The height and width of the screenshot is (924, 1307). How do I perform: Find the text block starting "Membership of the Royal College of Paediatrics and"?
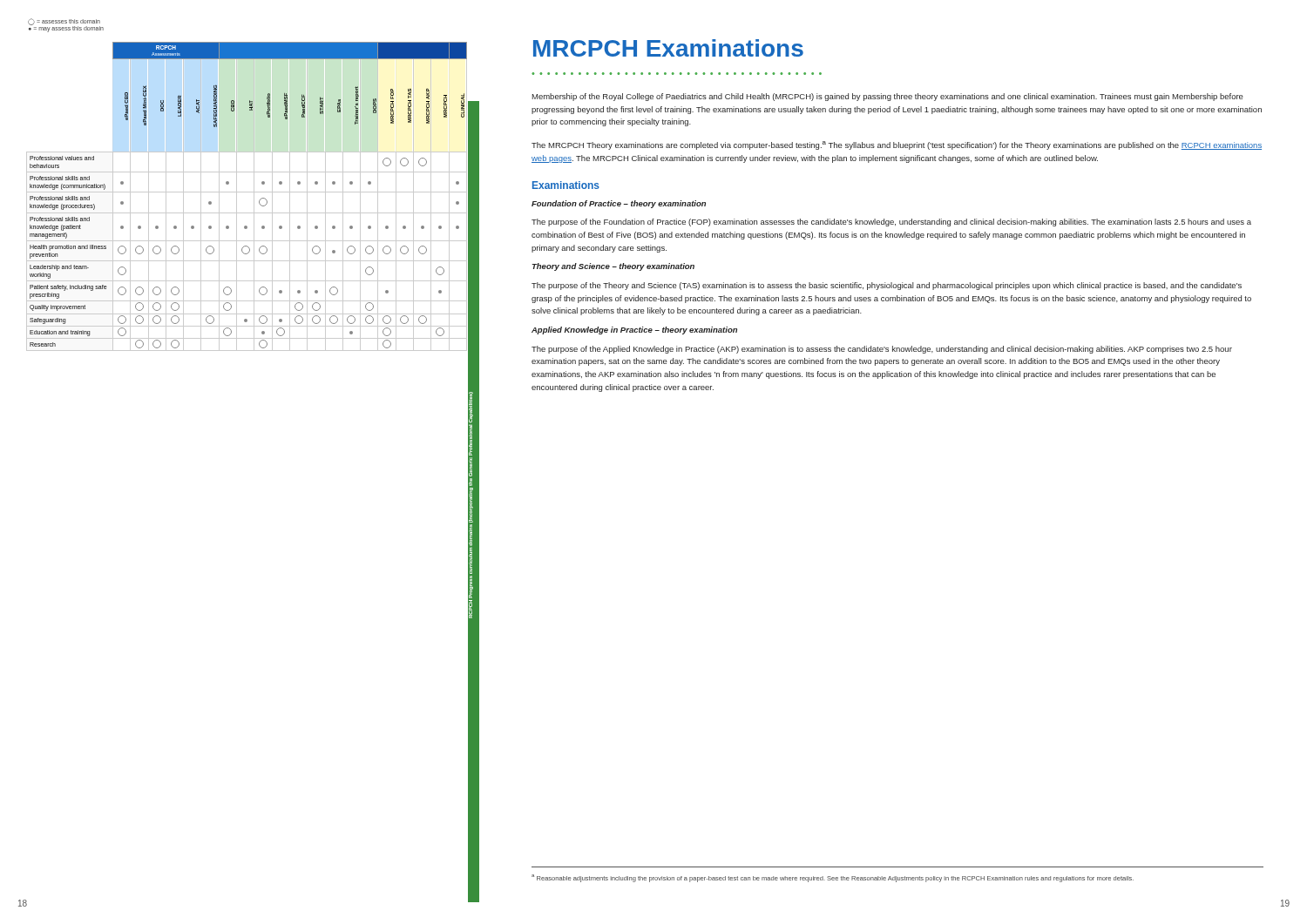click(x=898, y=110)
